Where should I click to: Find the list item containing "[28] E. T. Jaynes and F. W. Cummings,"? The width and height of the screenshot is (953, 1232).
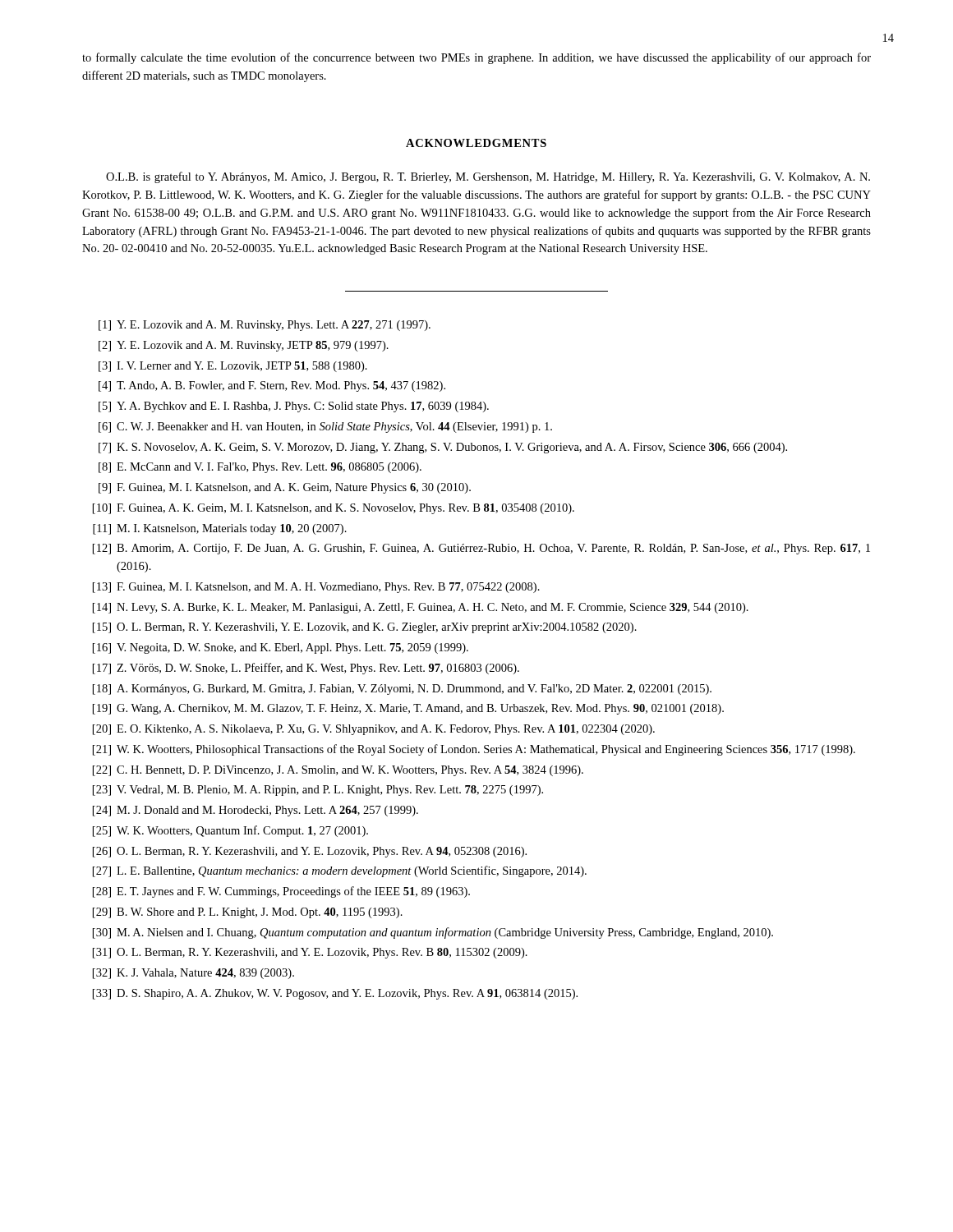(476, 892)
